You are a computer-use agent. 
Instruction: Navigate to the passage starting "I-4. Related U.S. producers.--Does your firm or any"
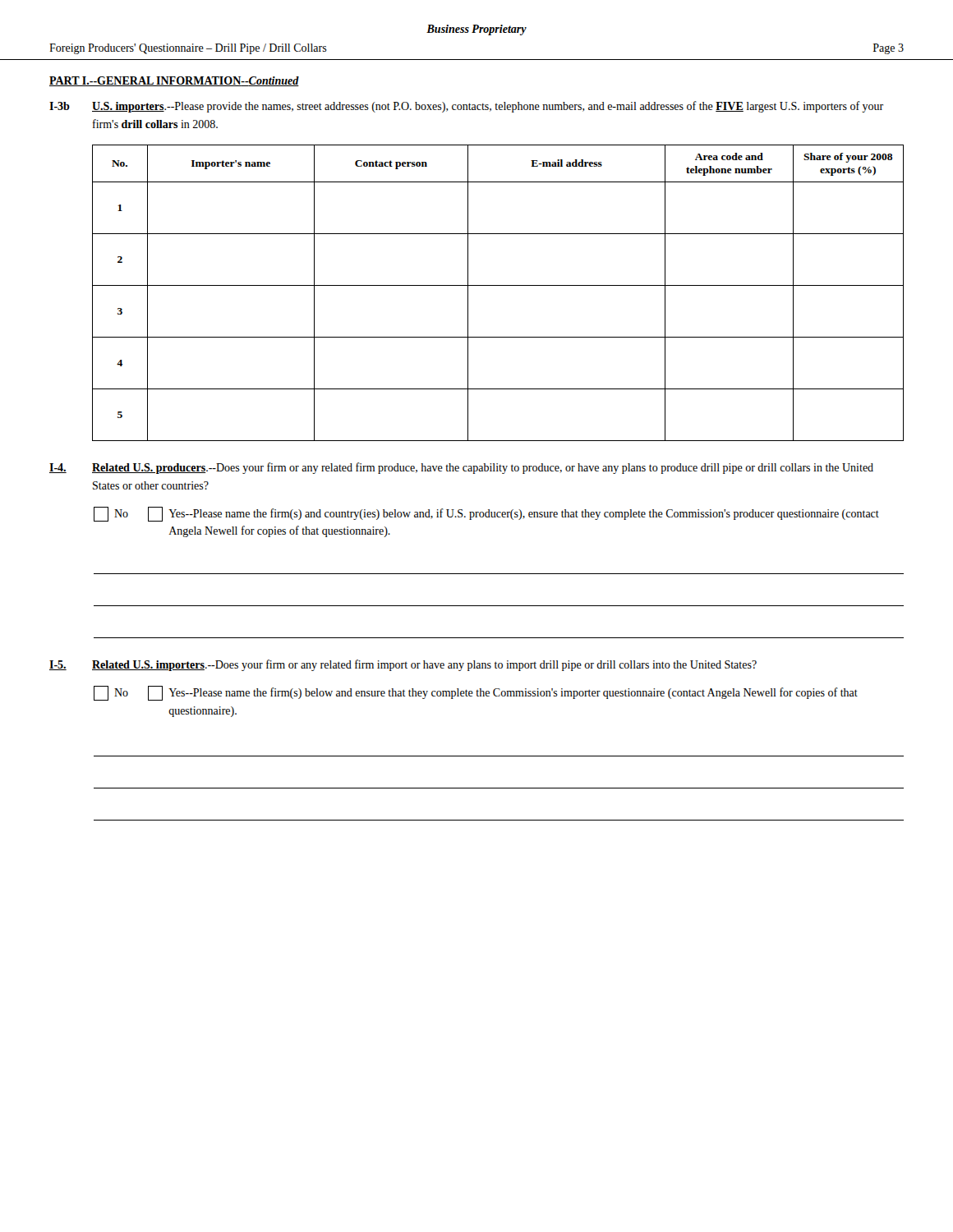[476, 477]
